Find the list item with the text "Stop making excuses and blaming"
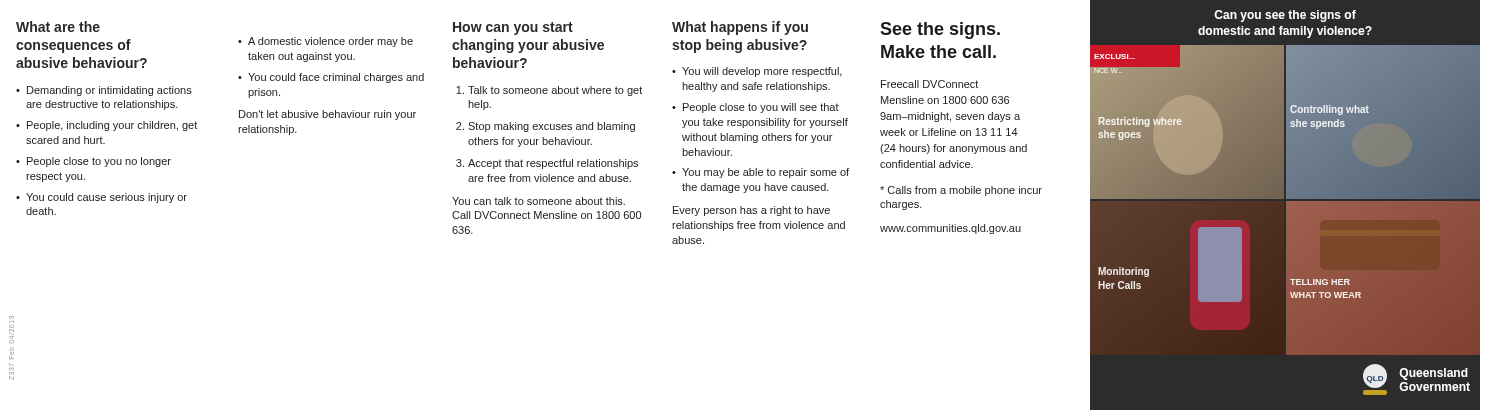This screenshot has height=410, width=1500. [552, 134]
